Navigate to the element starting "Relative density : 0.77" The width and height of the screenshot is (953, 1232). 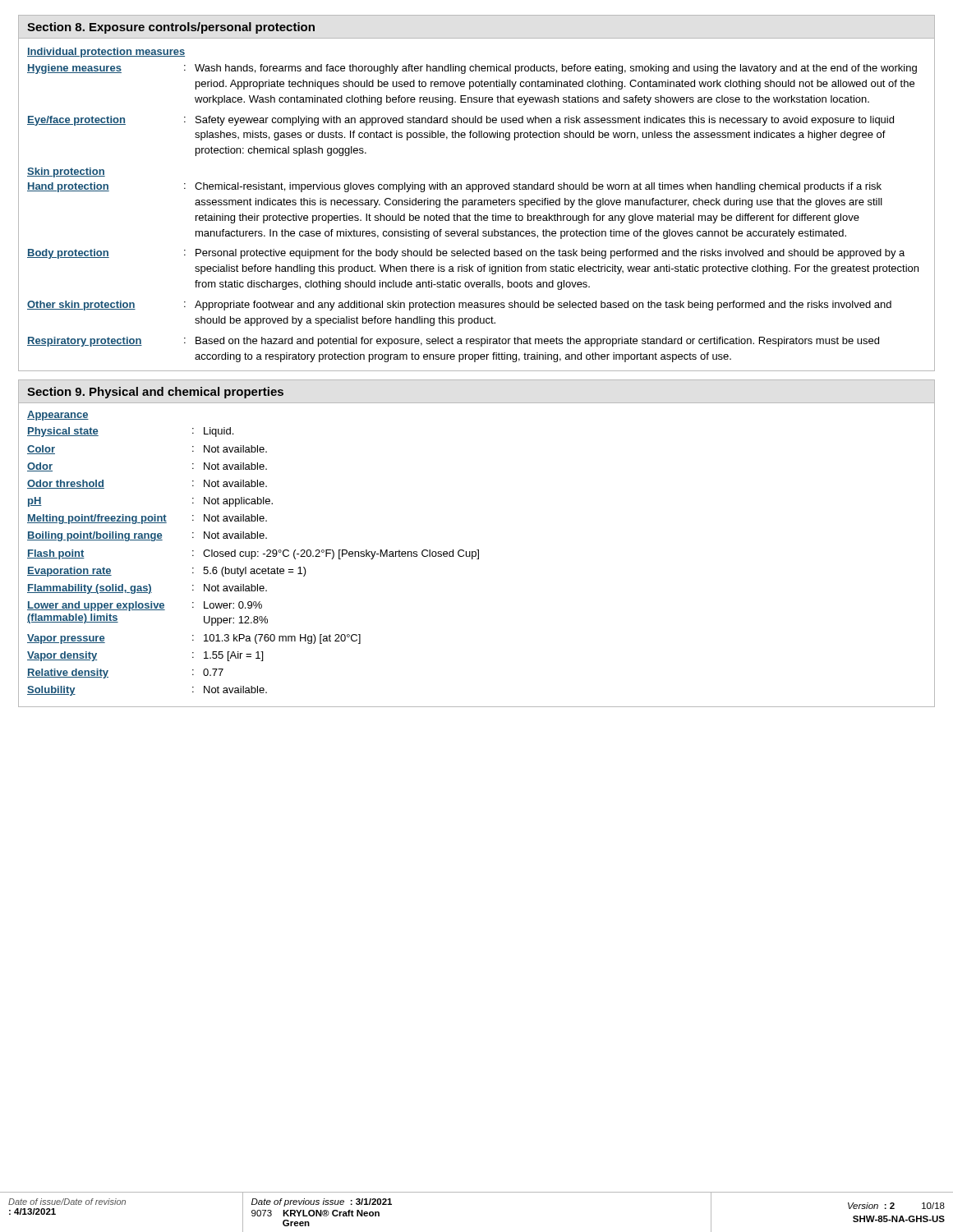pos(68,673)
